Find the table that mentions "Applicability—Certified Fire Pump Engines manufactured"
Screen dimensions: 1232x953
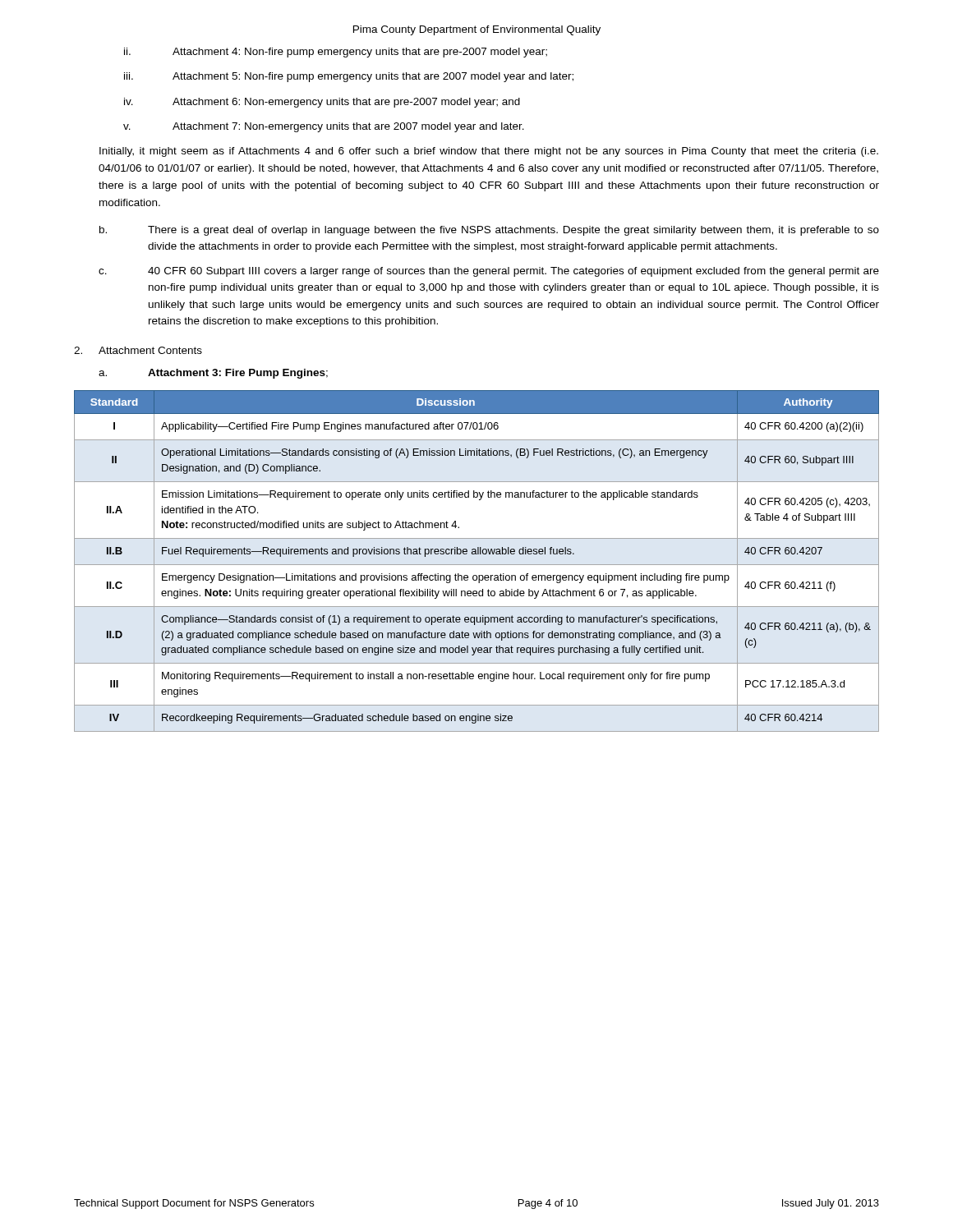476,561
